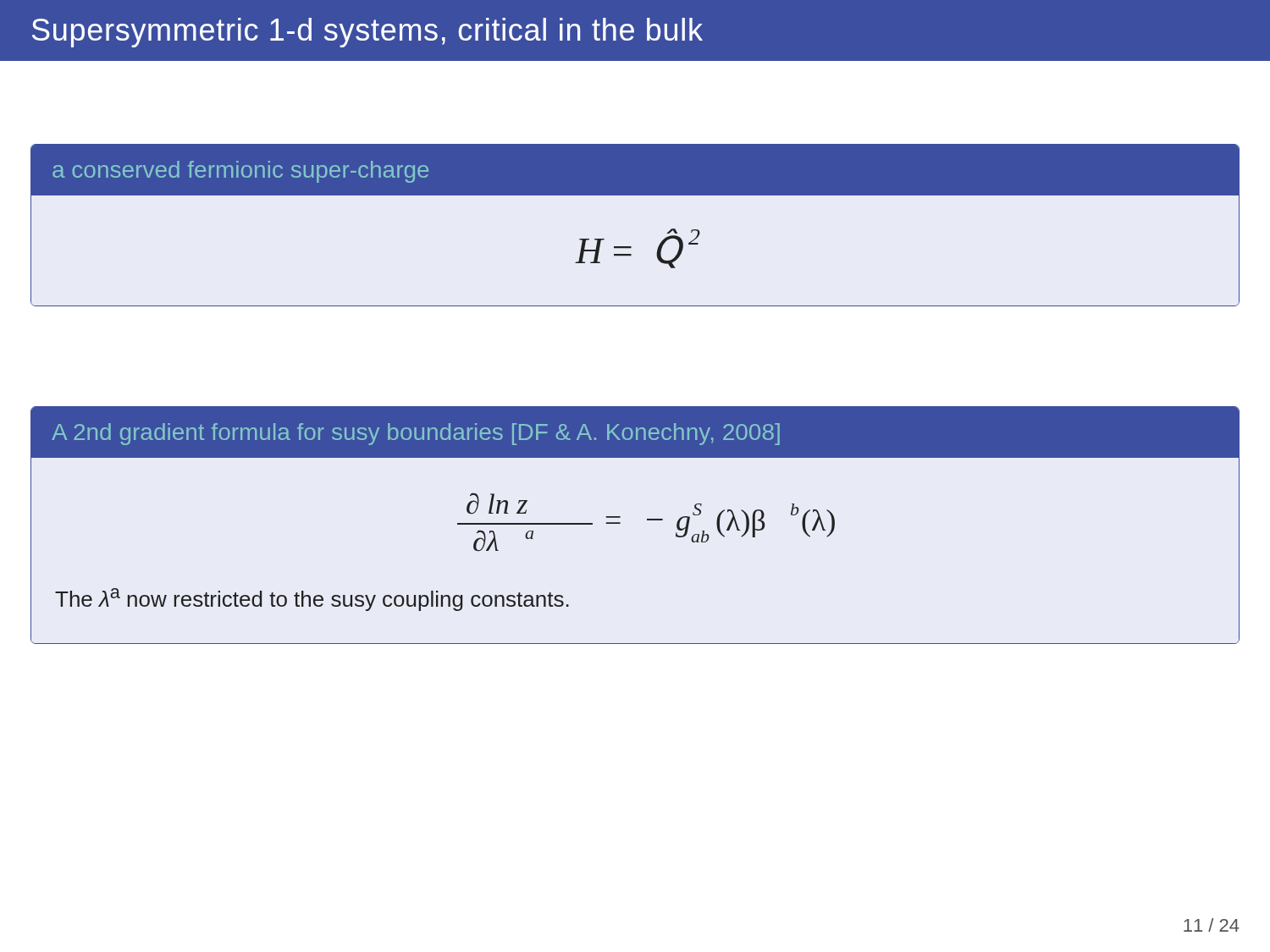The image size is (1270, 952).
Task: Select the section header containing "a conserved fermionic super-charge"
Action: click(x=241, y=170)
